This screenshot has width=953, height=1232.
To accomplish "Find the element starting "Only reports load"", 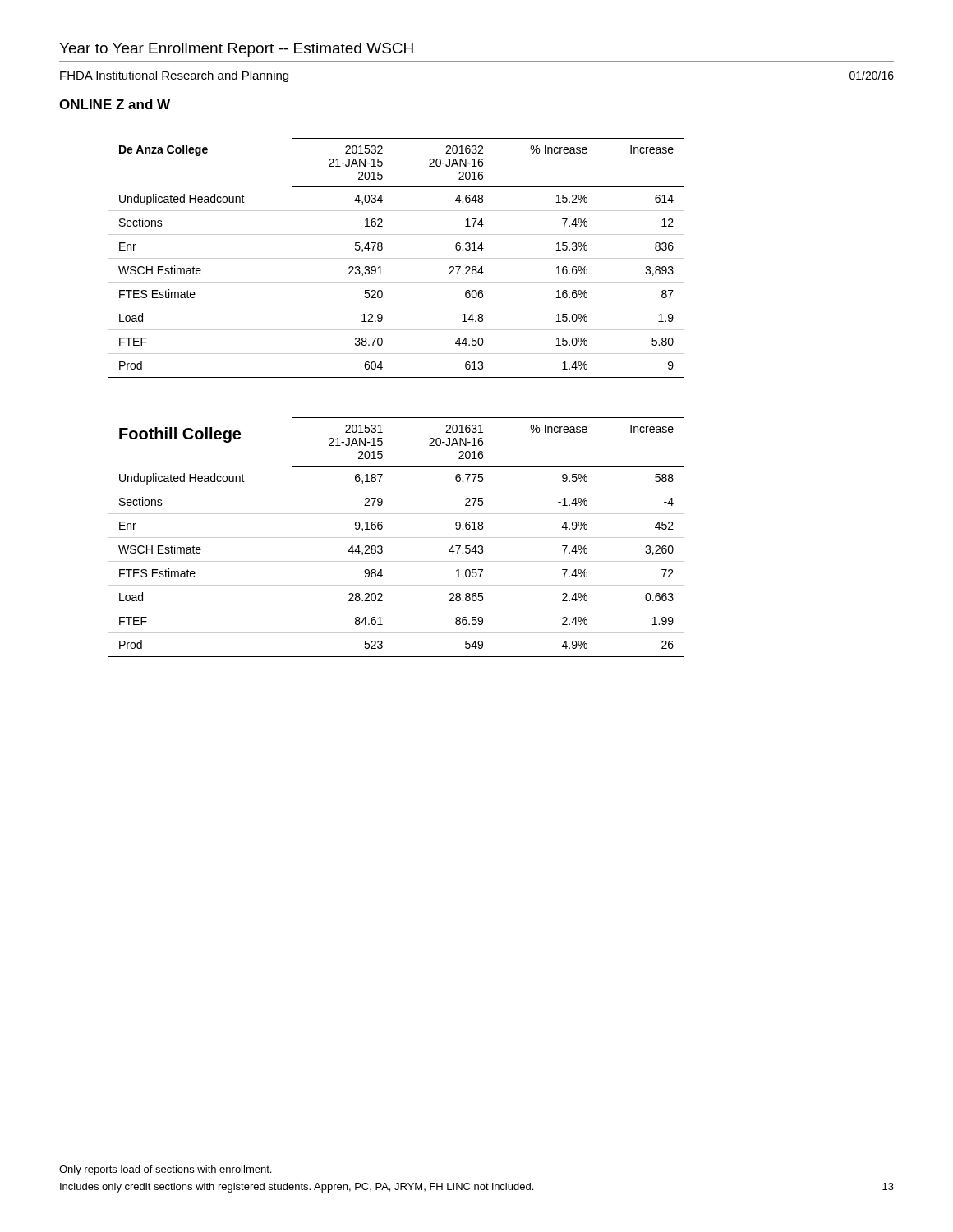I will (166, 1169).
